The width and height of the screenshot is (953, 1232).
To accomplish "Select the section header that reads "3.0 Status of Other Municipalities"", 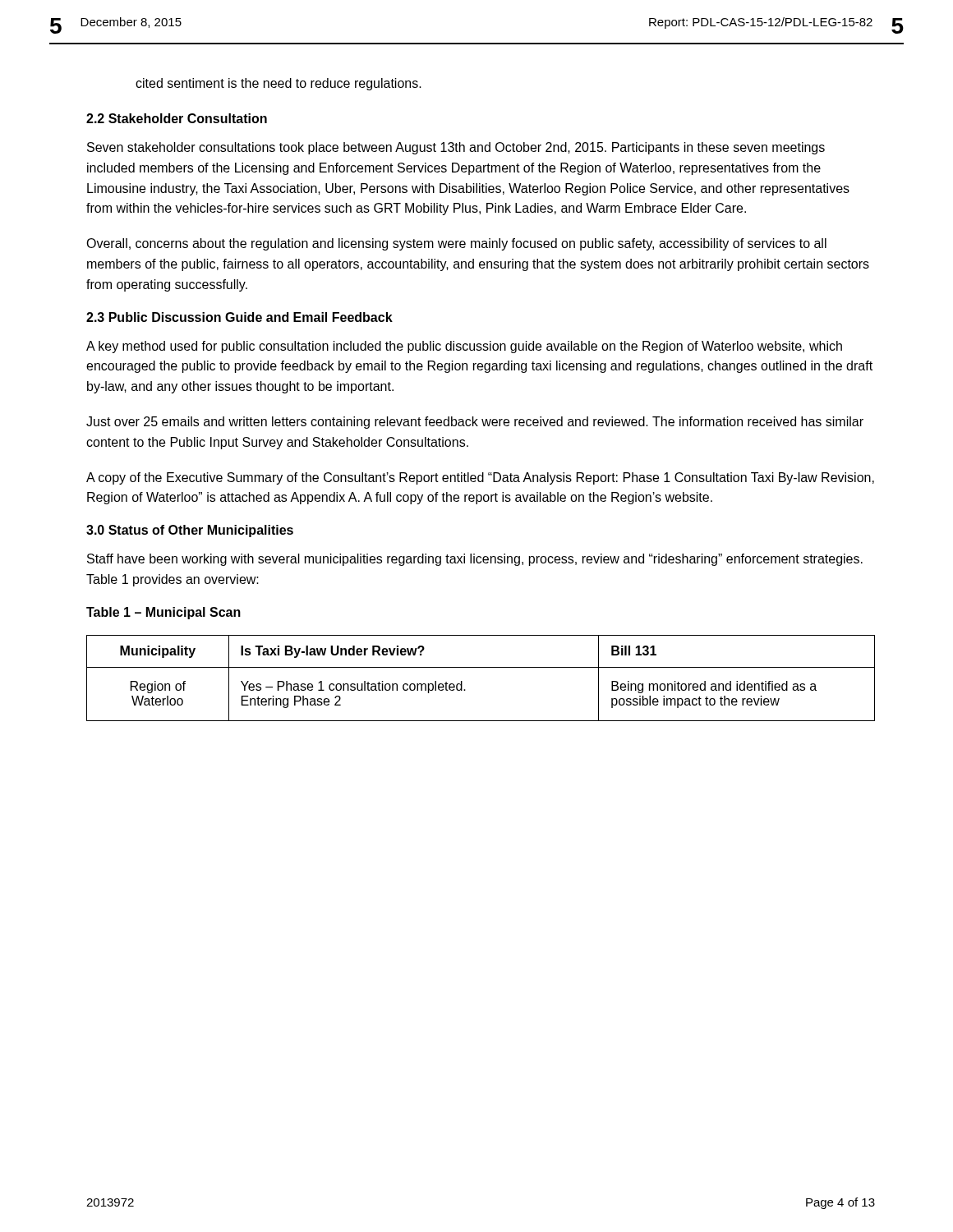I will pyautogui.click(x=190, y=530).
